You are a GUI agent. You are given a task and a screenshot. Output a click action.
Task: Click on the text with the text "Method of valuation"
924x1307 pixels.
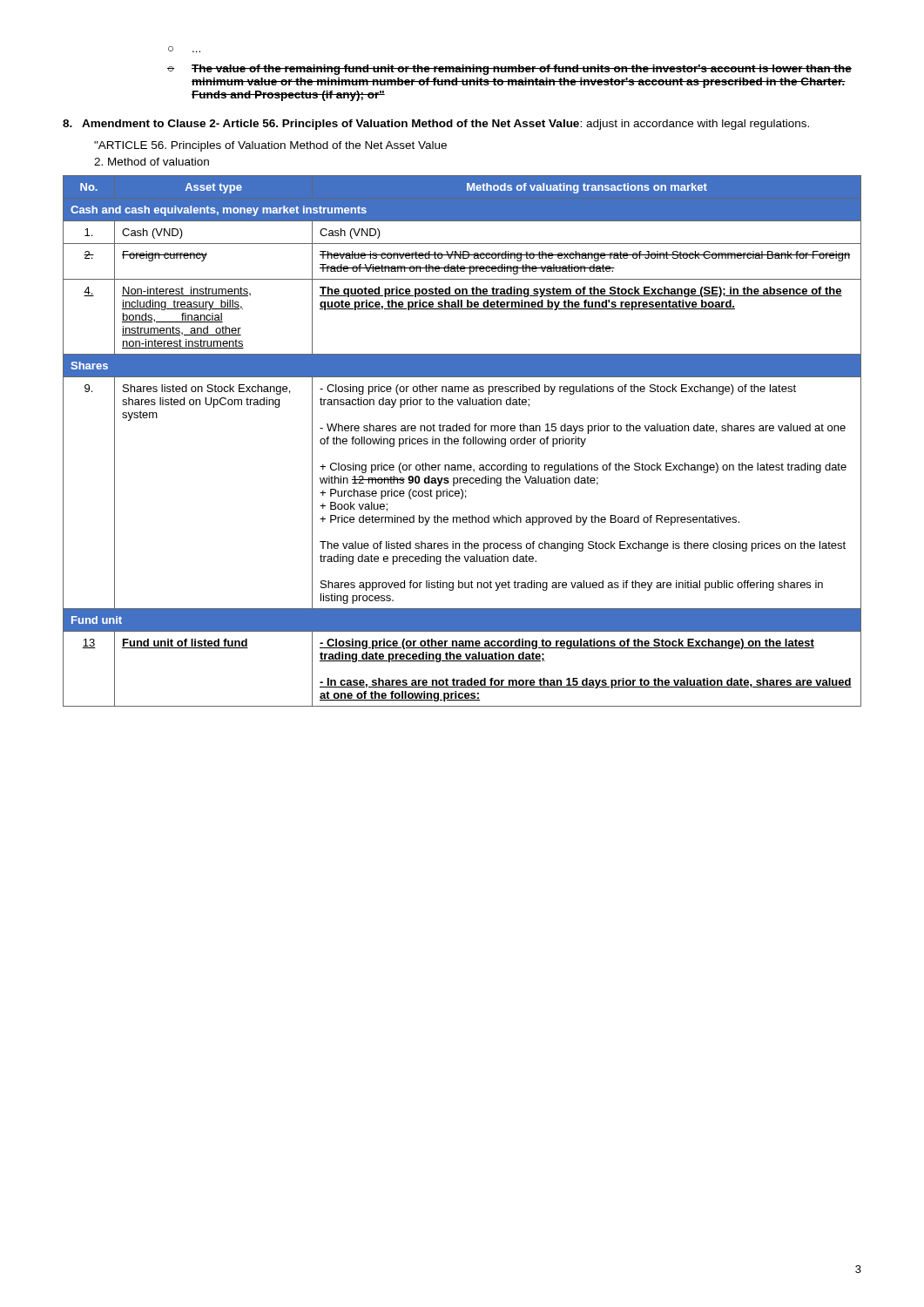pos(152,162)
